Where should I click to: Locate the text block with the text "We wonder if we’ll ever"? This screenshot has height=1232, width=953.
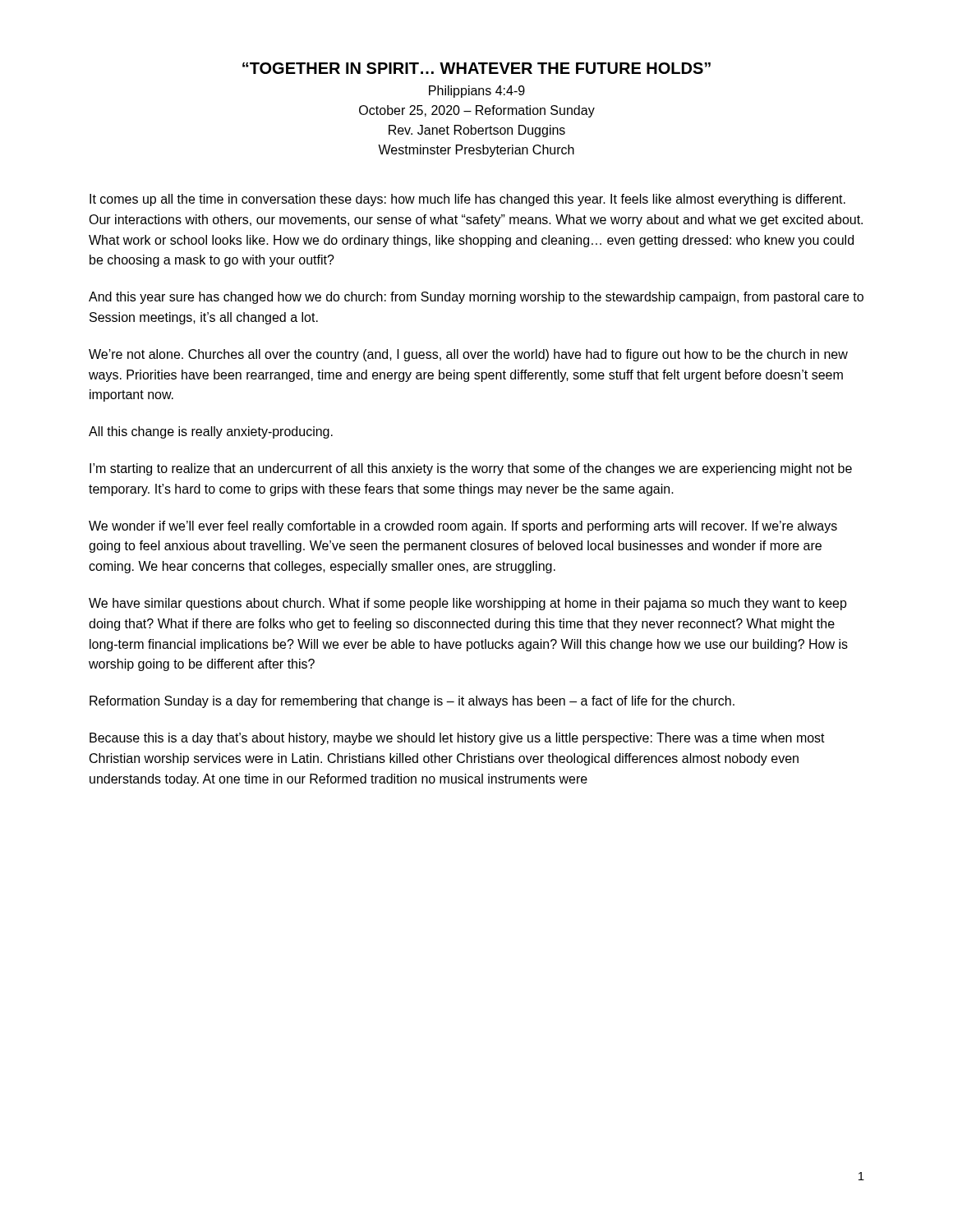click(463, 546)
